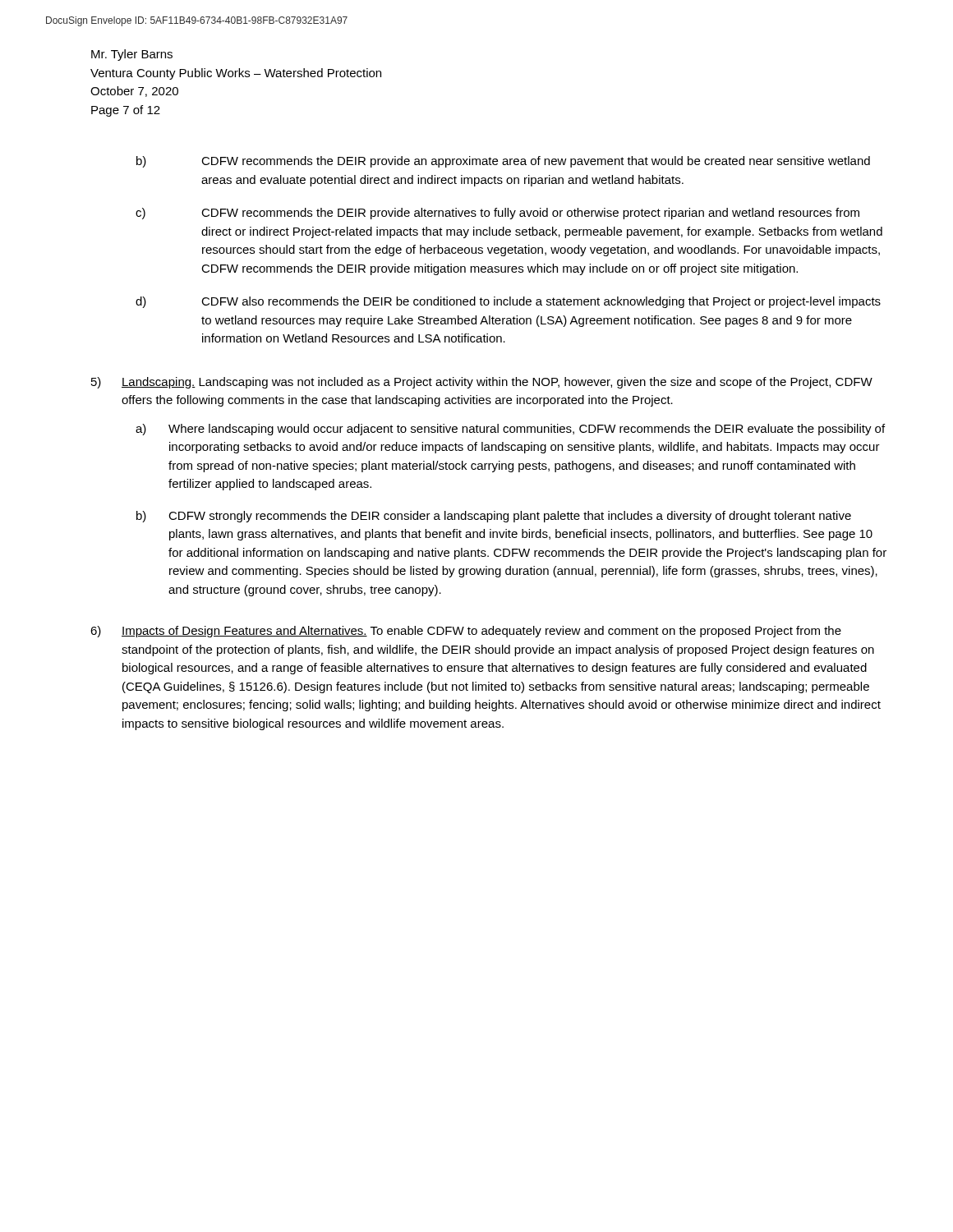Viewport: 953px width, 1232px height.
Task: Select the text block starting "Mr. Tyler Barns"
Action: (236, 81)
